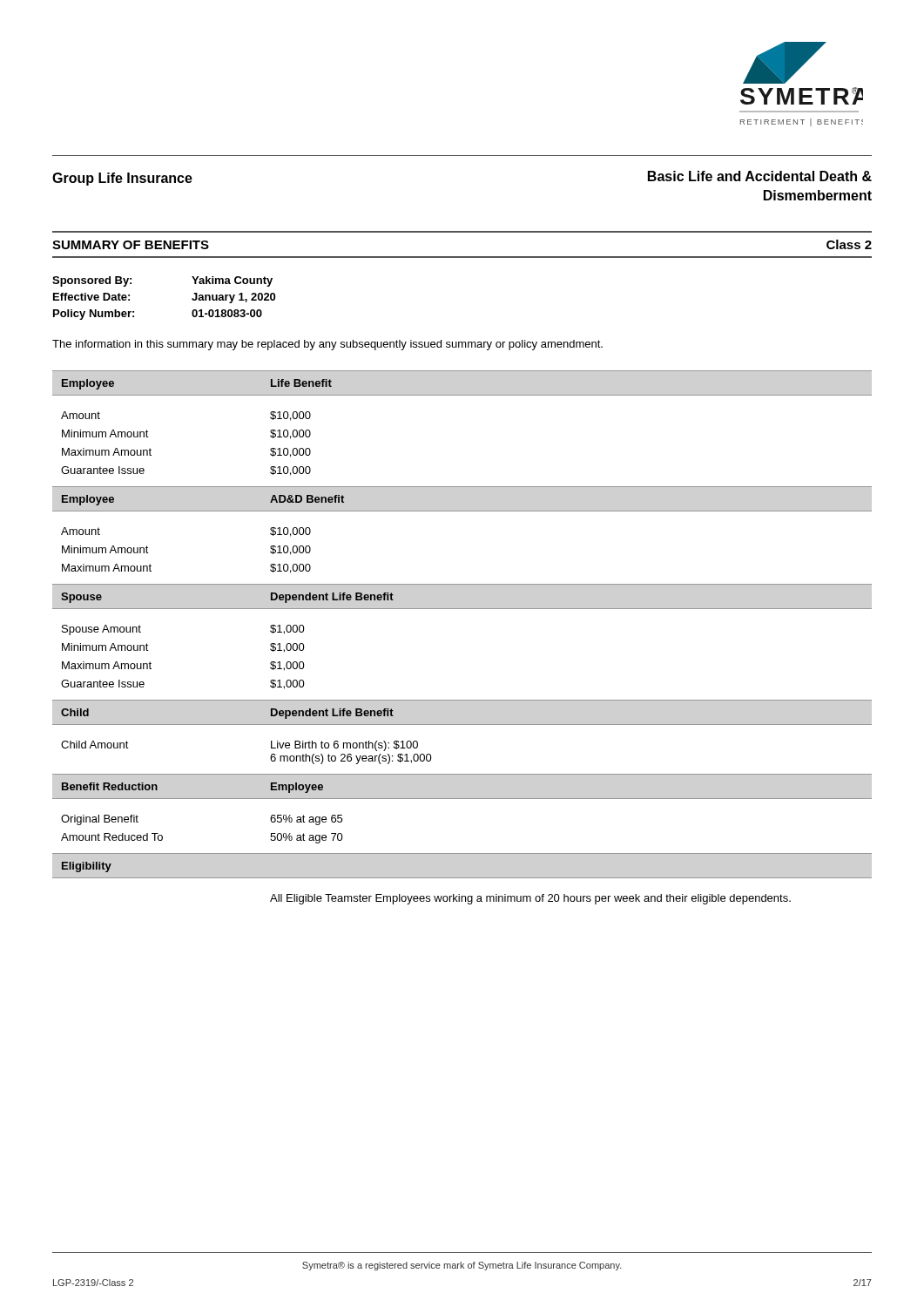This screenshot has width=924, height=1307.
Task: Select the table that reads "65% at age 65"
Action: pos(462,813)
